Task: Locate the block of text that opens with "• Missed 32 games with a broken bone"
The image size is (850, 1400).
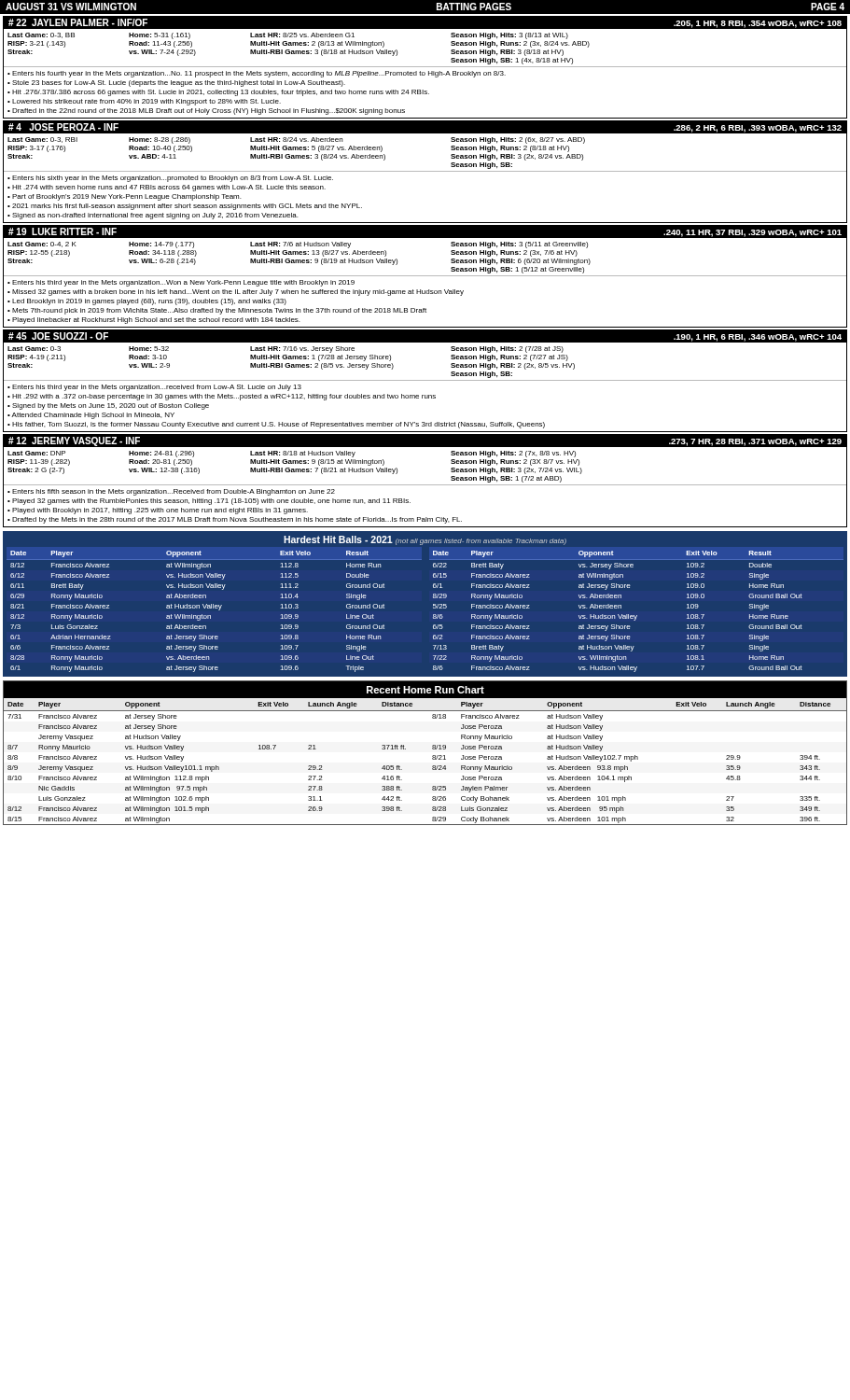Action: point(236,292)
